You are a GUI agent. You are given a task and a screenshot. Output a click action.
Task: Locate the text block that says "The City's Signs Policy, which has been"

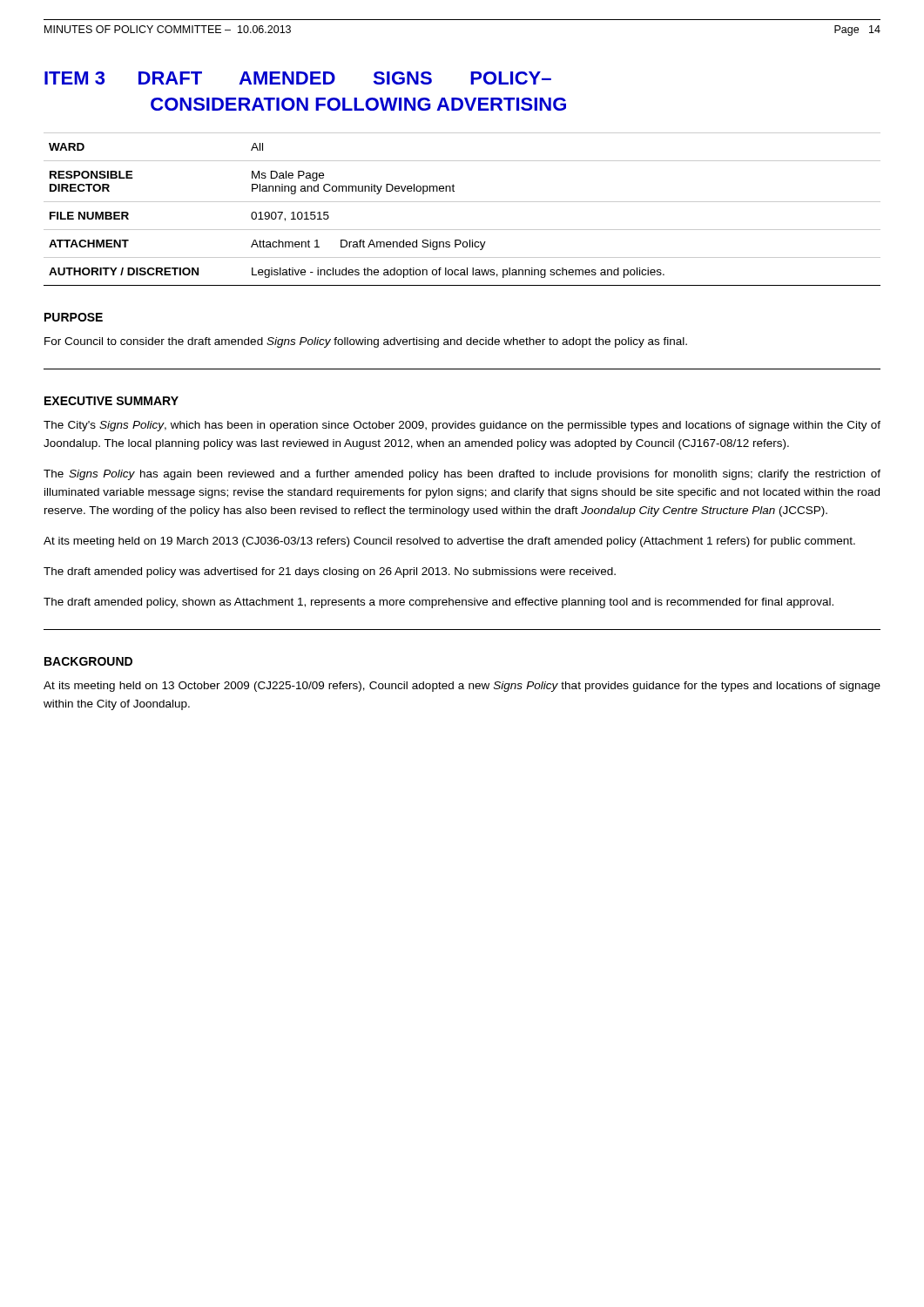coord(462,434)
